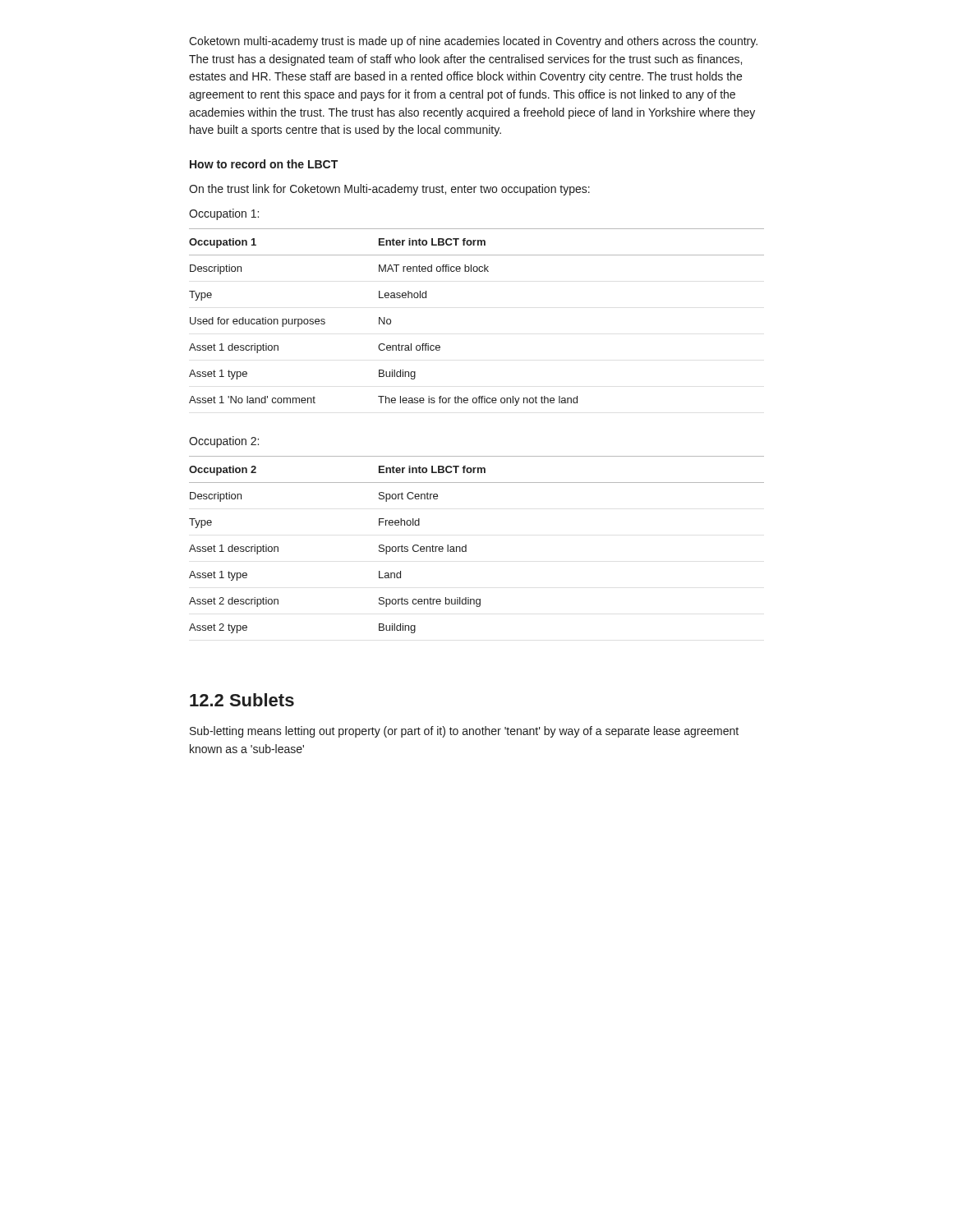953x1232 pixels.
Task: Point to the passage starting "Occupation 1:"
Action: [224, 213]
